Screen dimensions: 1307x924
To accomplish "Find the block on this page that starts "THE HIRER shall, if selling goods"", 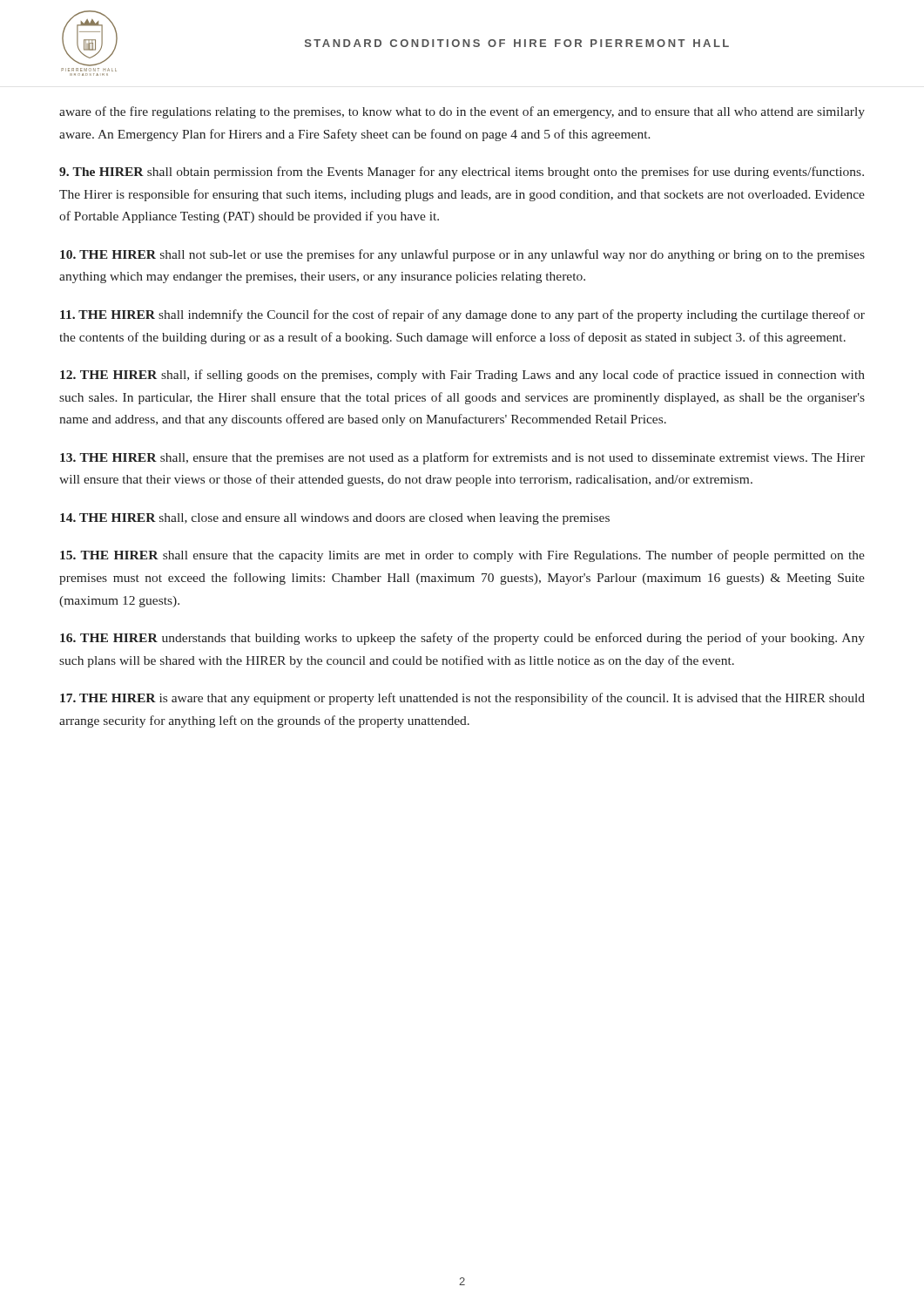I will tap(462, 397).
